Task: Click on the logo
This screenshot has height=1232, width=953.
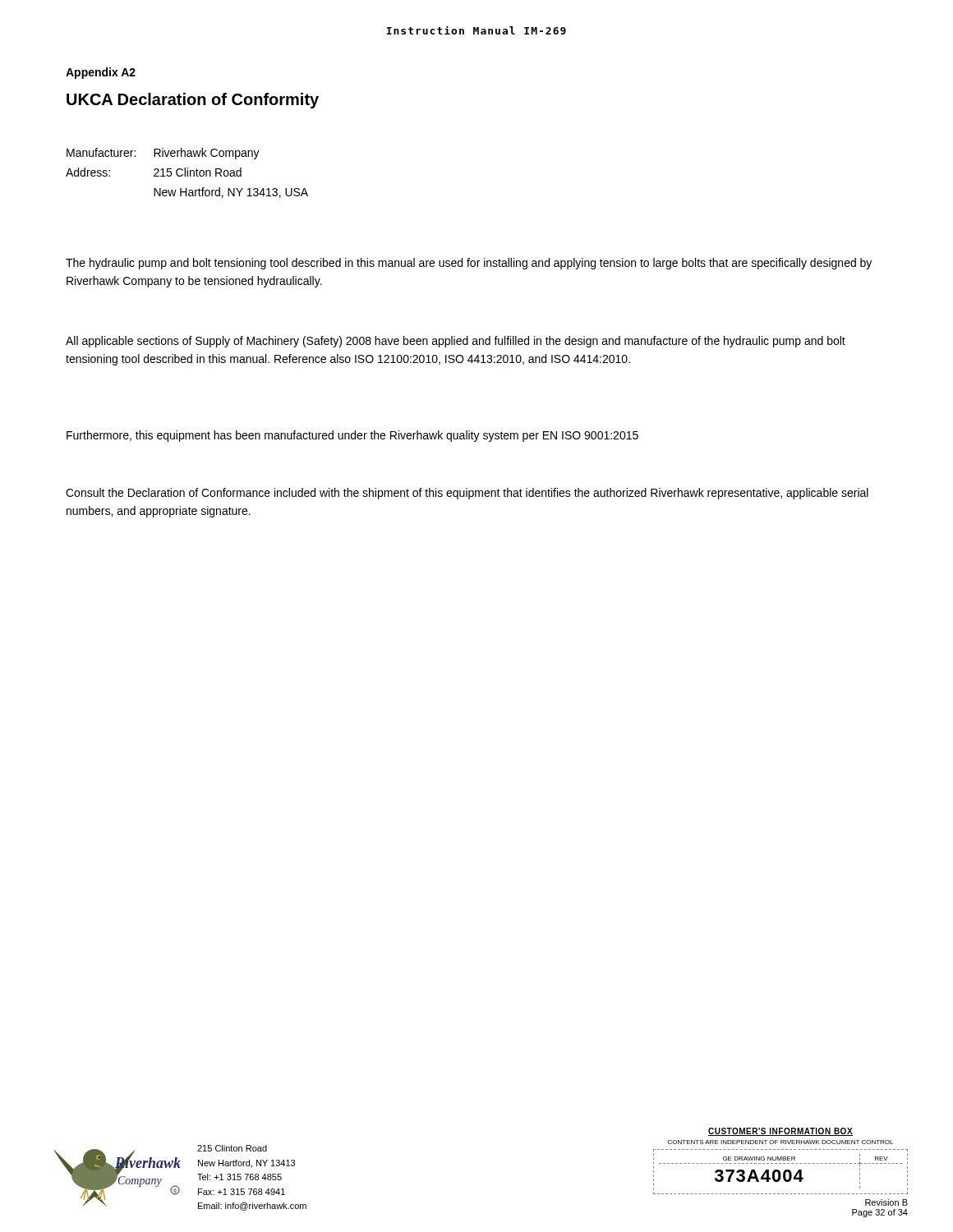Action: 115,1173
